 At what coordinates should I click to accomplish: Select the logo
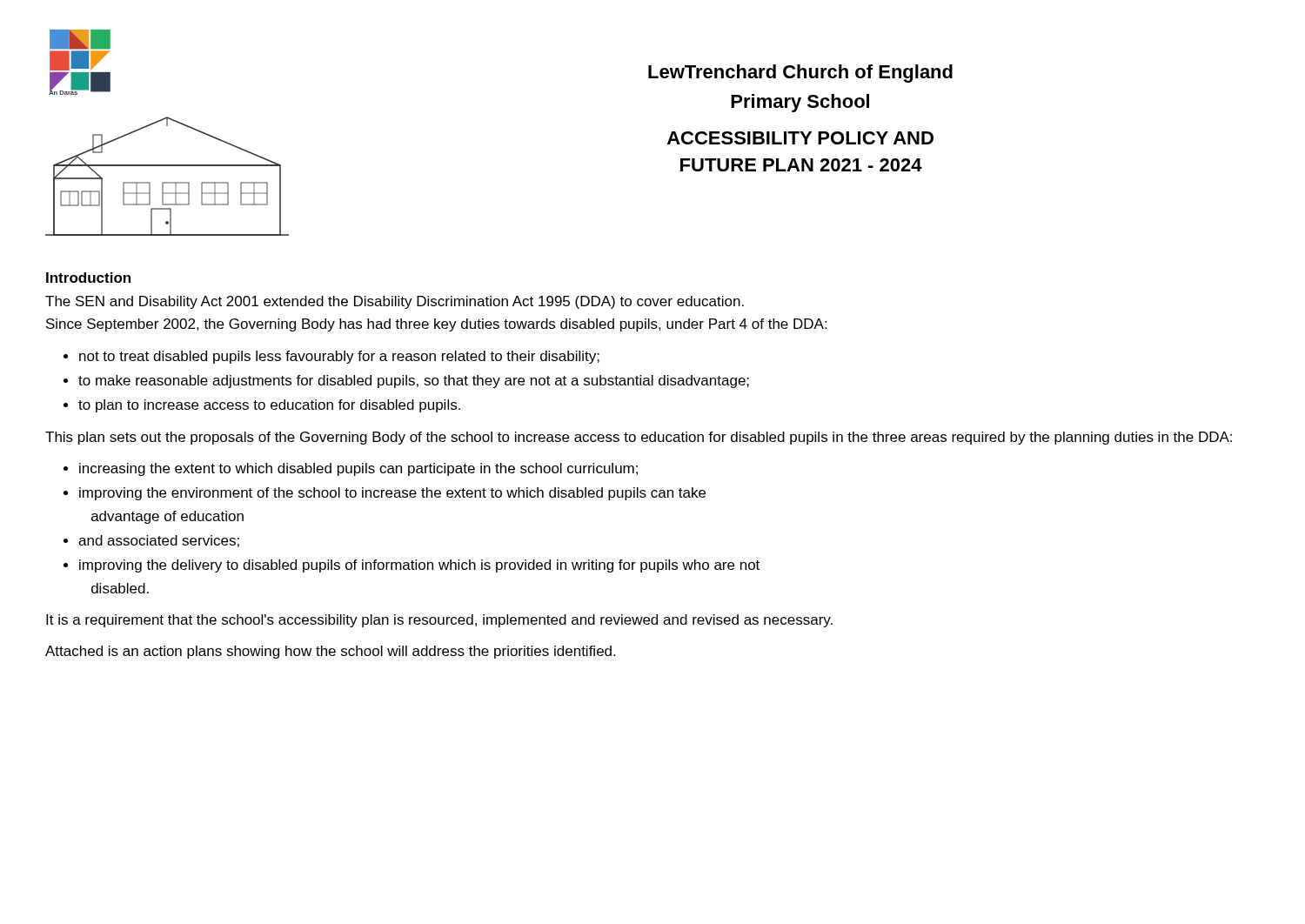point(93,65)
